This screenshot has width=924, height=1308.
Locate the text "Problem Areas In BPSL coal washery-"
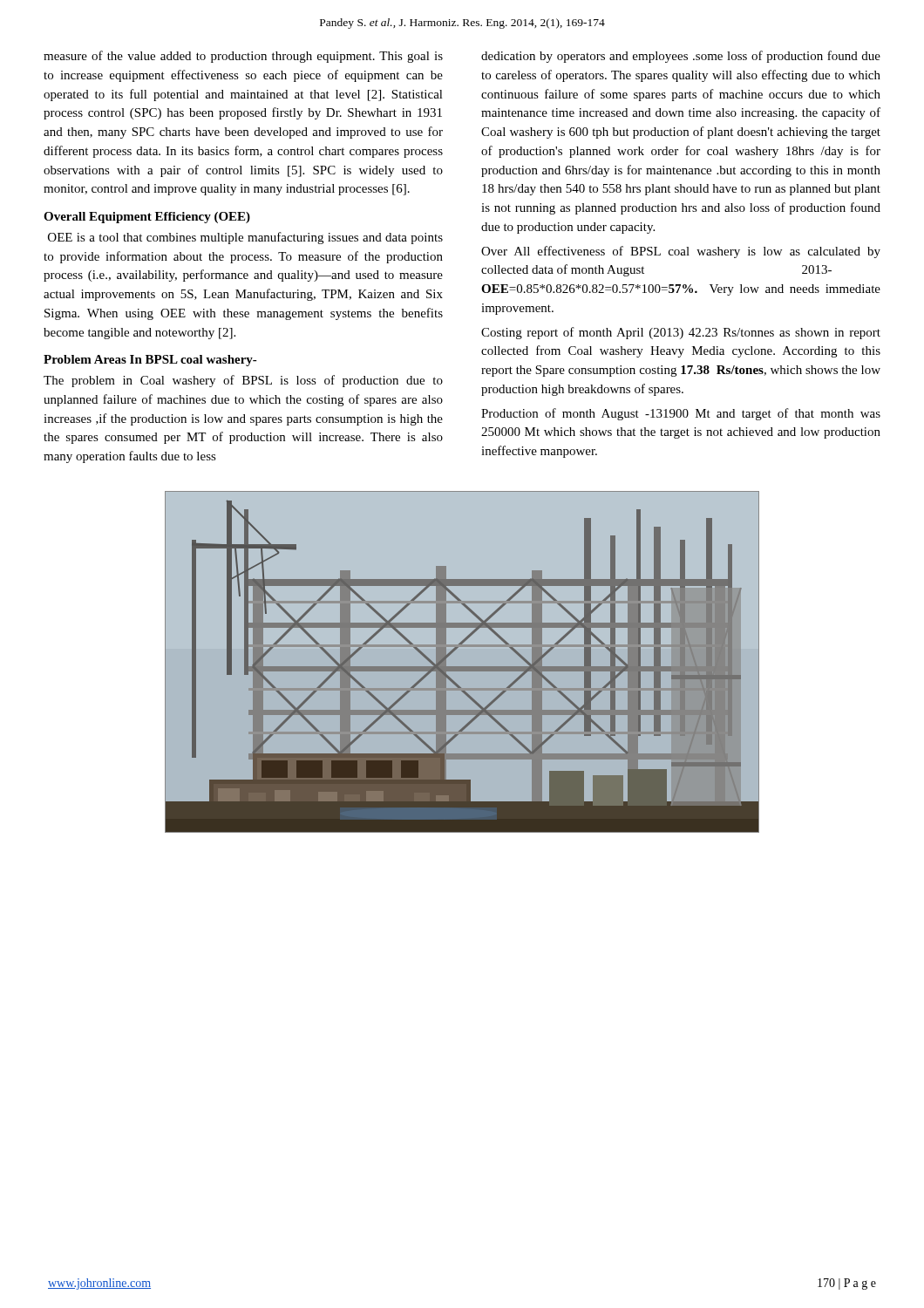(x=150, y=360)
